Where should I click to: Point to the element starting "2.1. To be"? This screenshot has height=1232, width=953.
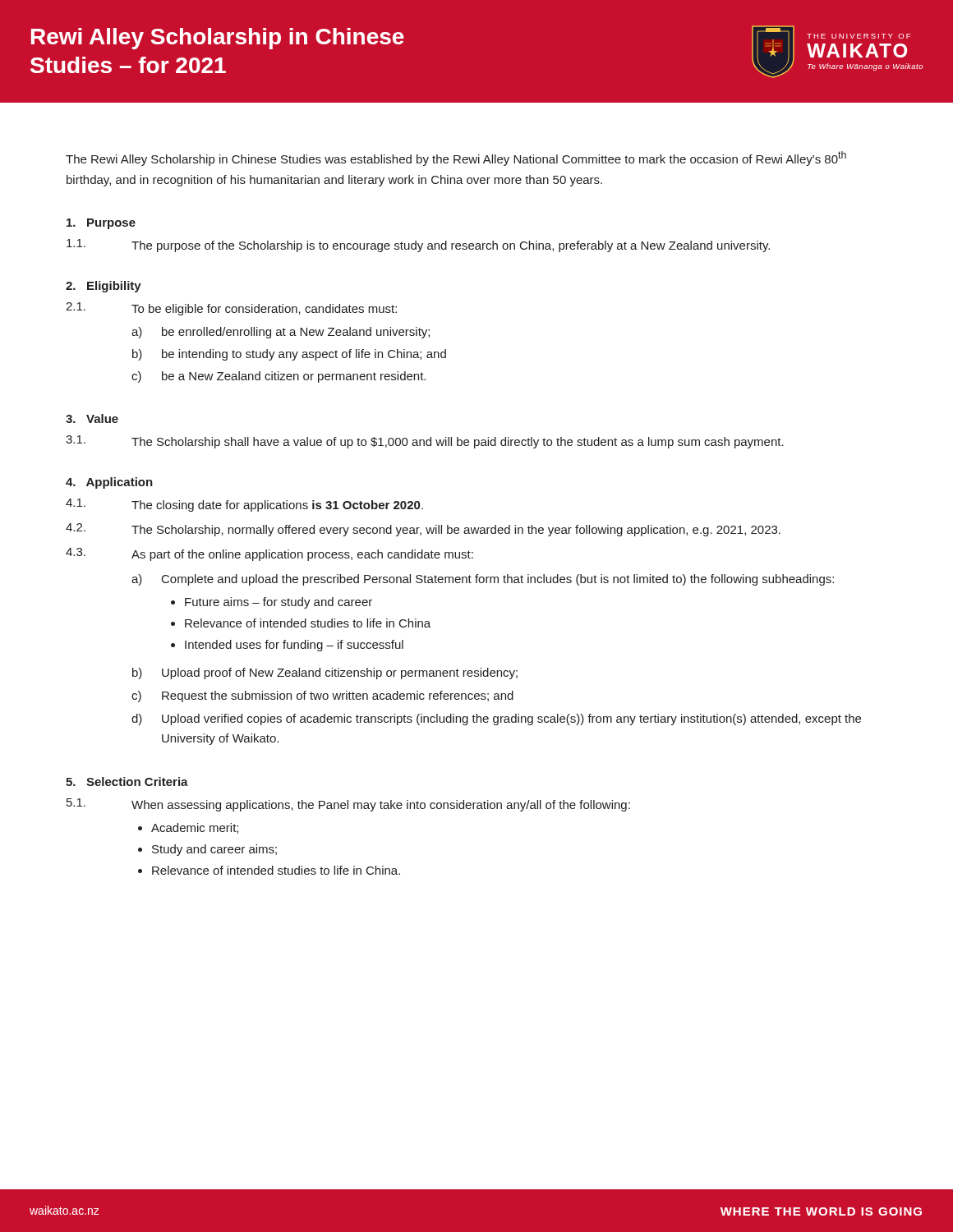[x=231, y=309]
